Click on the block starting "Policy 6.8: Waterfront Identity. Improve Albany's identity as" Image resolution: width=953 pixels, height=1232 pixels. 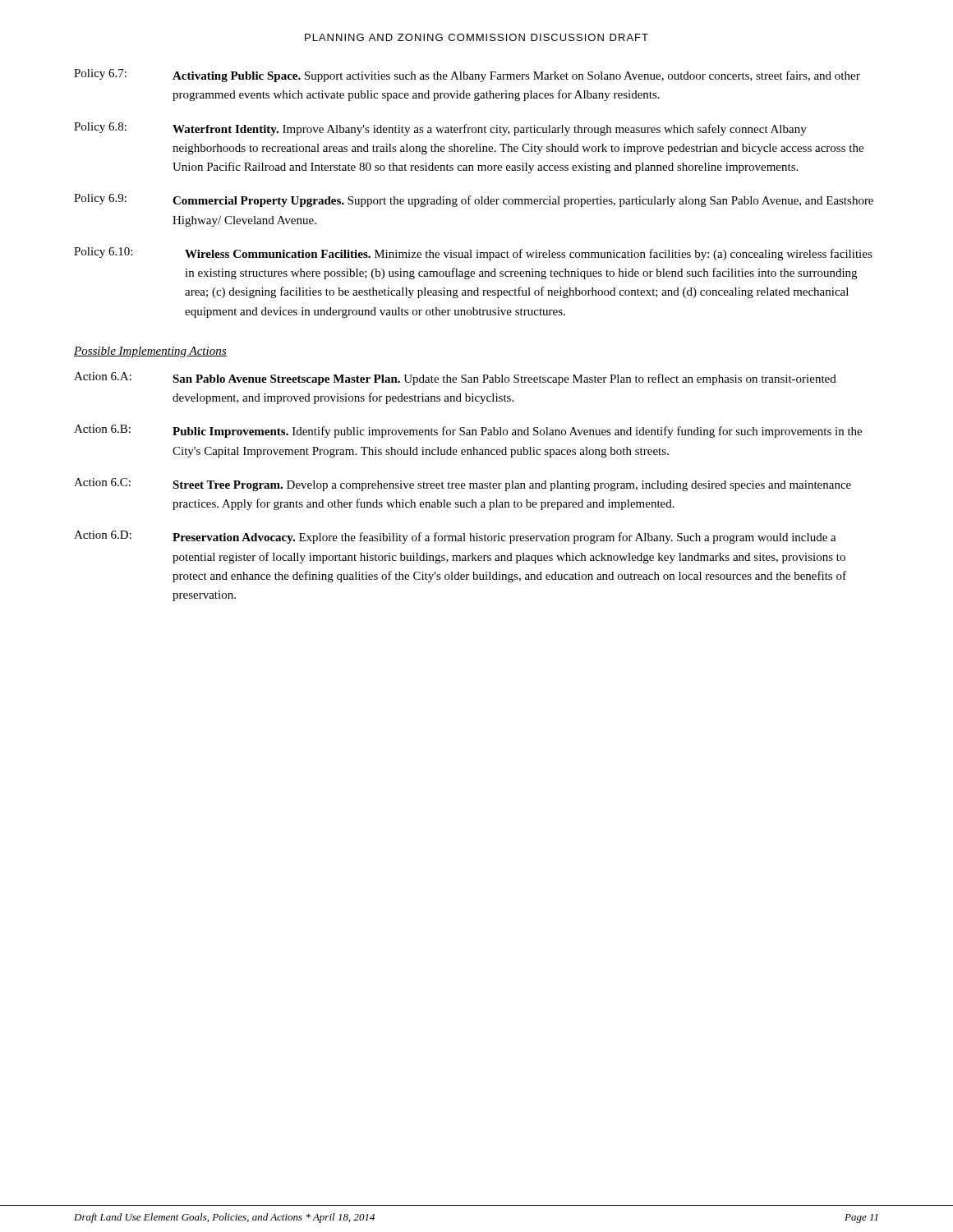[x=476, y=148]
